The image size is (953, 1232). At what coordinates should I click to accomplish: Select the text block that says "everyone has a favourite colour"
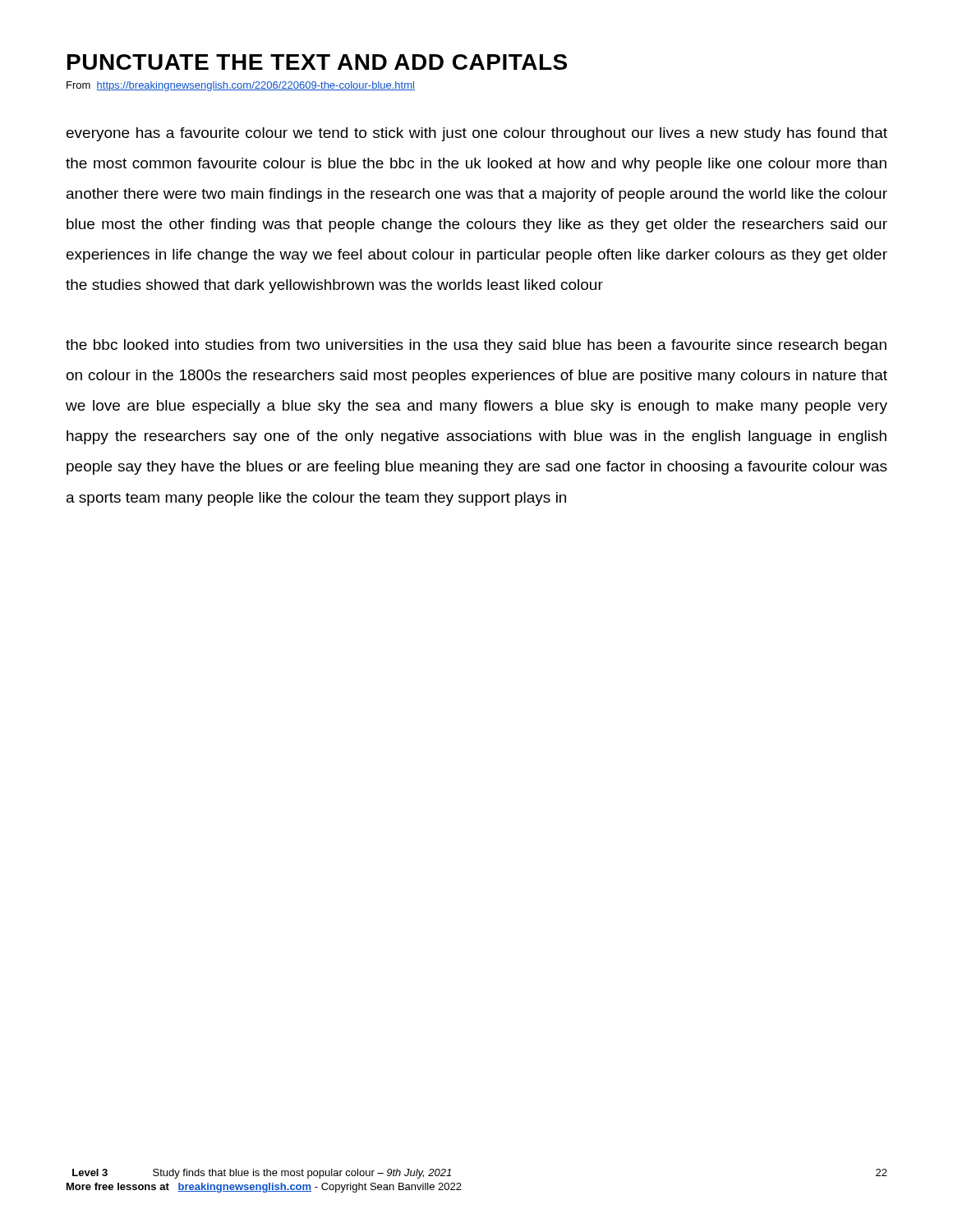coord(476,209)
